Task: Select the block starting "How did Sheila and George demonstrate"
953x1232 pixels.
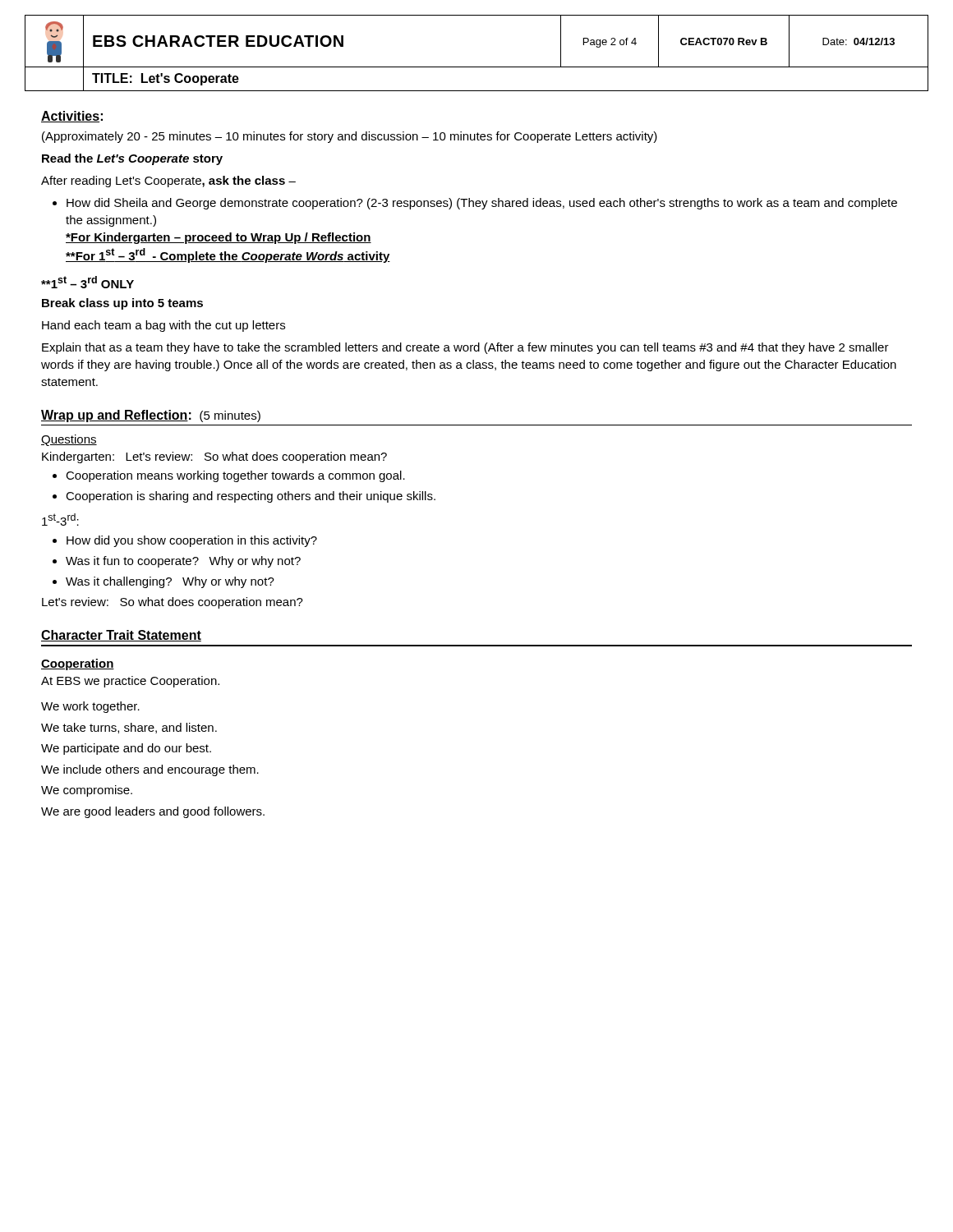Action: point(475,204)
